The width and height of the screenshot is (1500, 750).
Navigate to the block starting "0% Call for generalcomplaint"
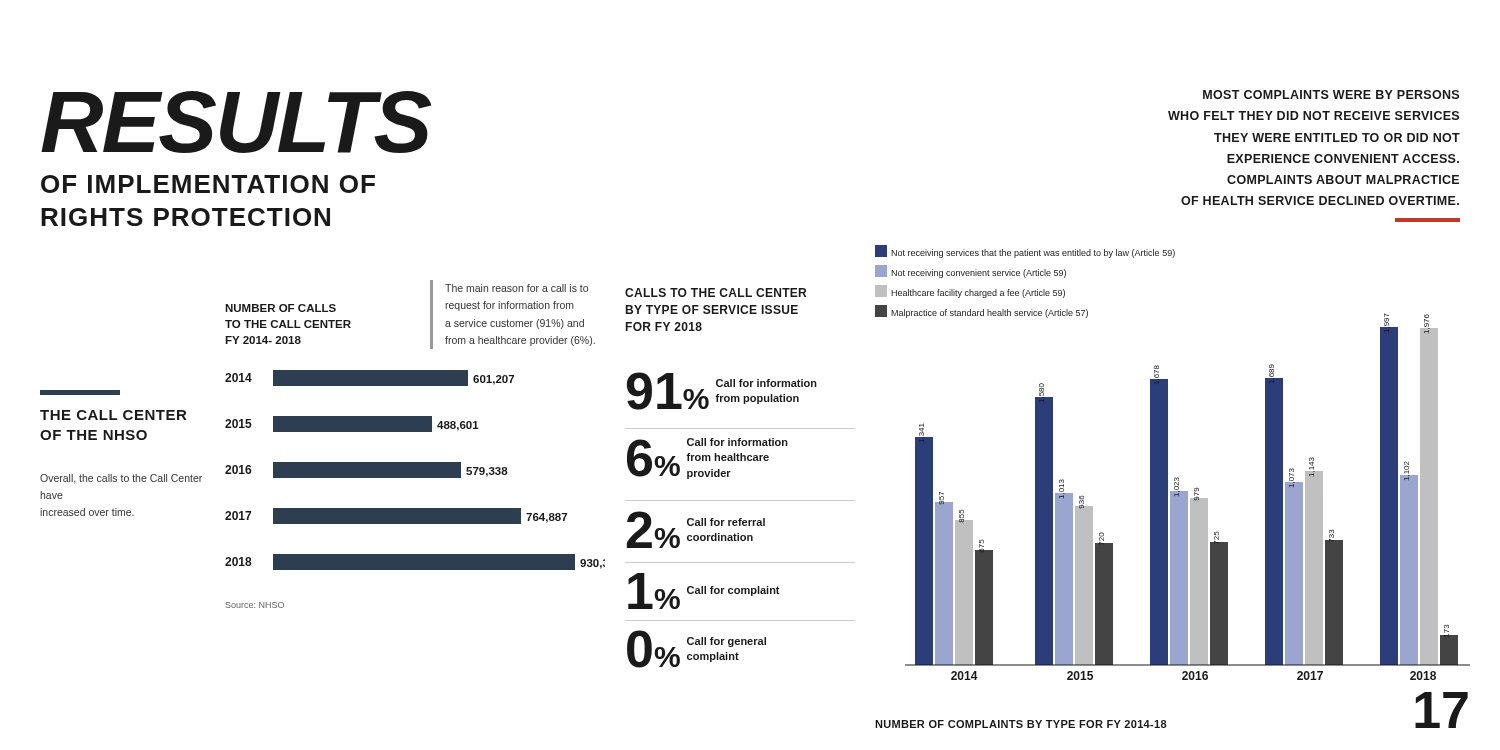696,649
